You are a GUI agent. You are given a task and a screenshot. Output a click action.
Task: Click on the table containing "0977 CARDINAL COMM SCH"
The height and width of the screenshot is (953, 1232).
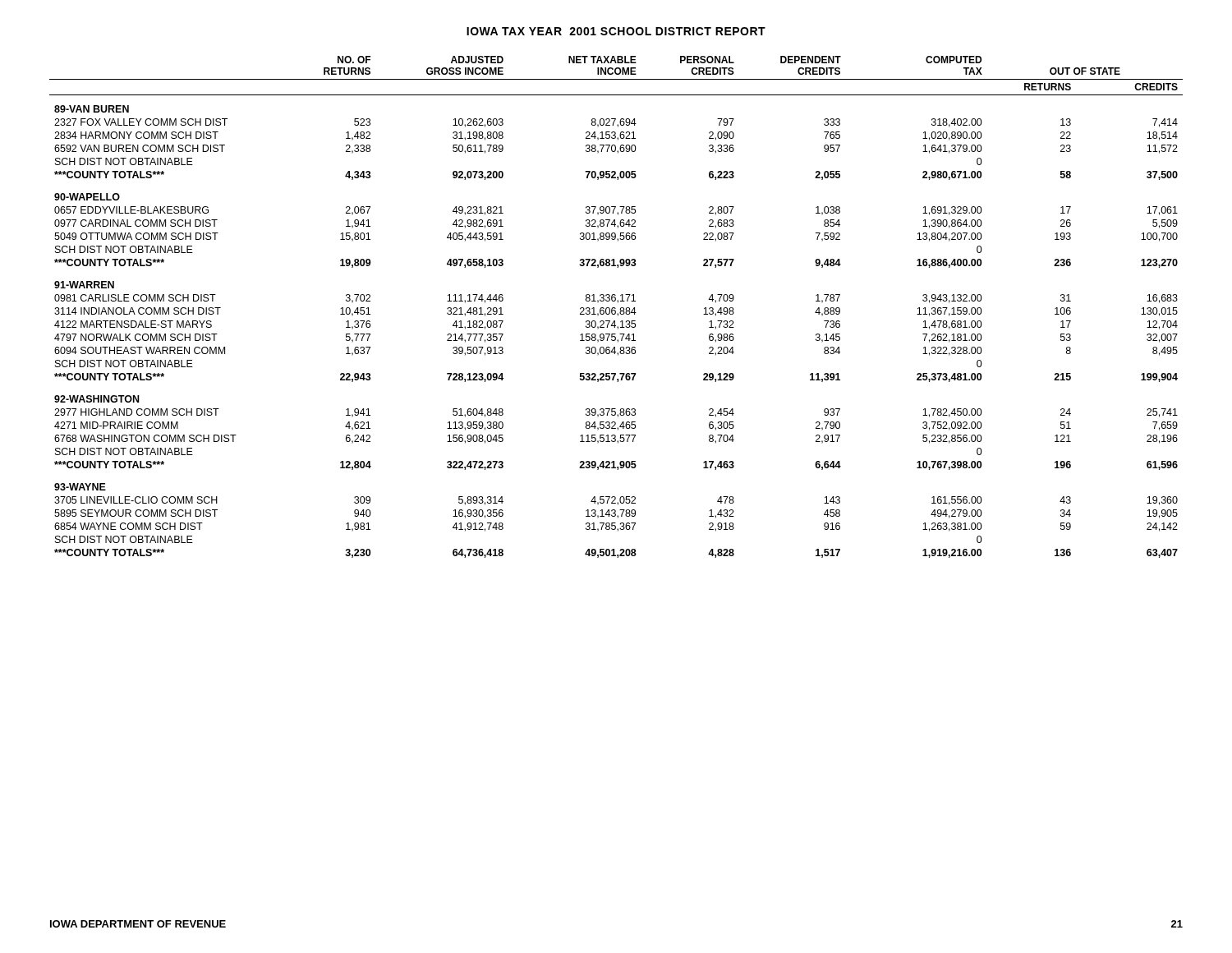pyautogui.click(x=616, y=306)
